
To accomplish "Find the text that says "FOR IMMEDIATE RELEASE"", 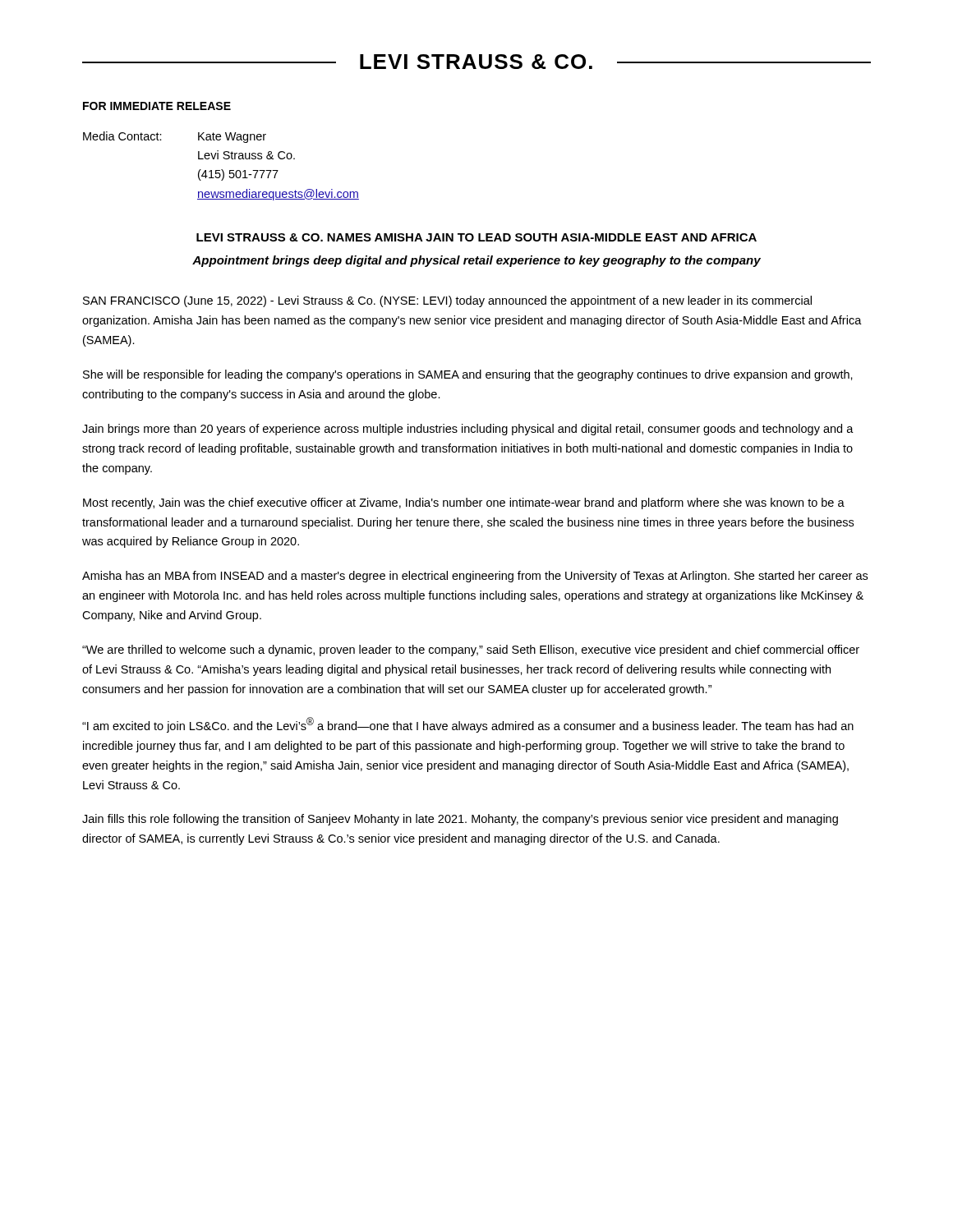I will [x=156, y=106].
